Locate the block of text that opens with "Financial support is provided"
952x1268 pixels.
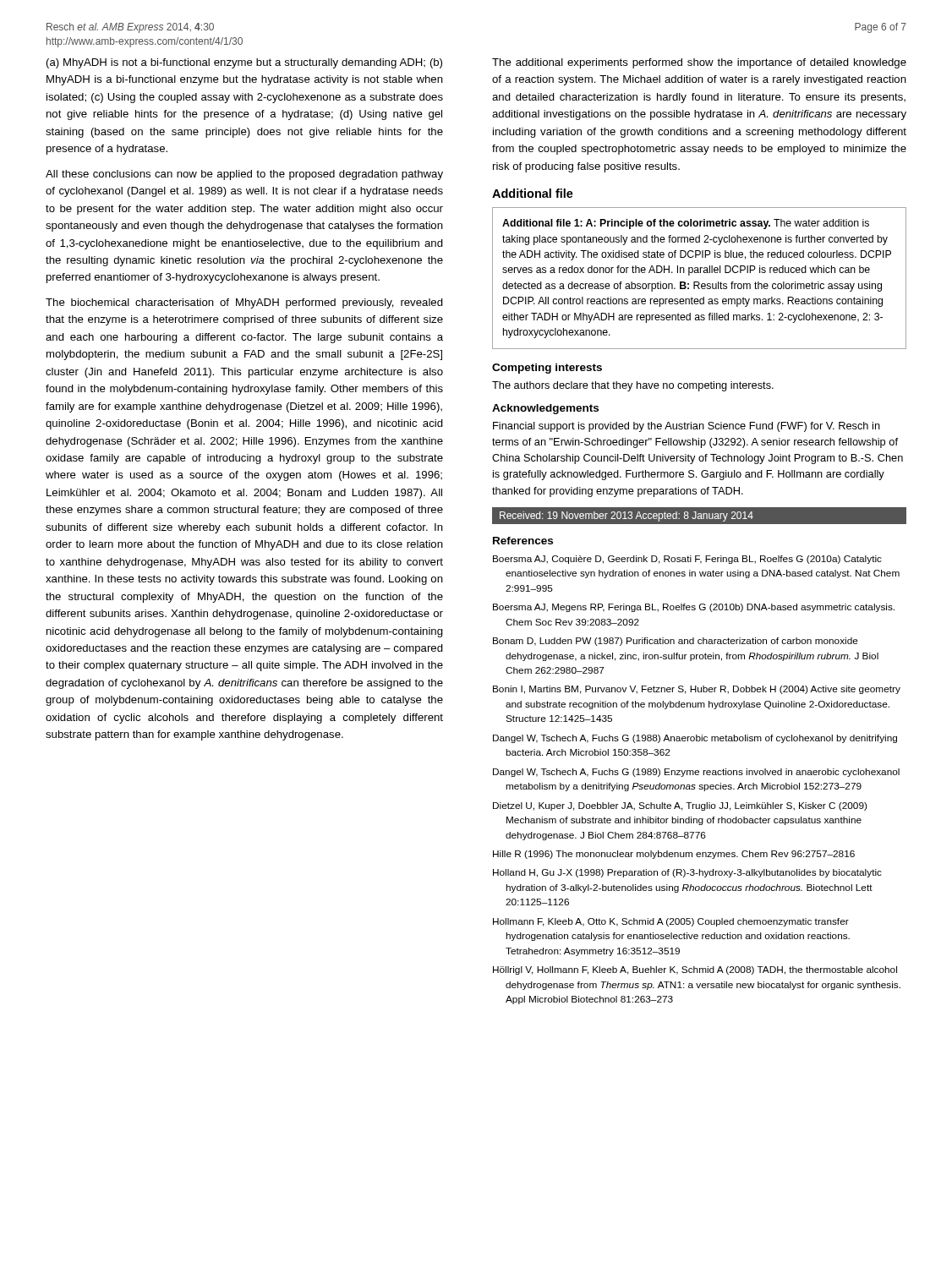pyautogui.click(x=698, y=458)
